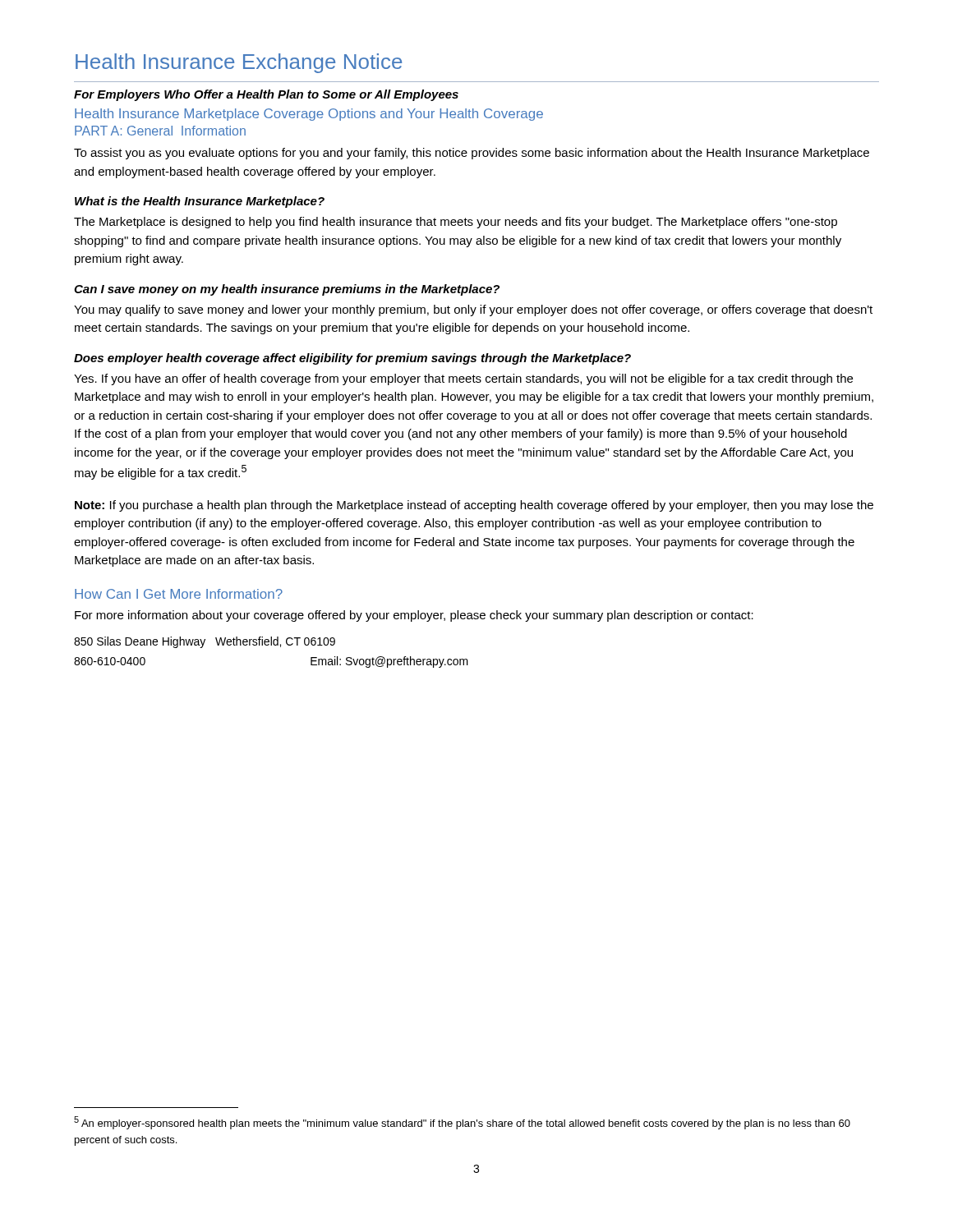Click on the text block that reads "The Marketplace is designed"

tap(476, 240)
